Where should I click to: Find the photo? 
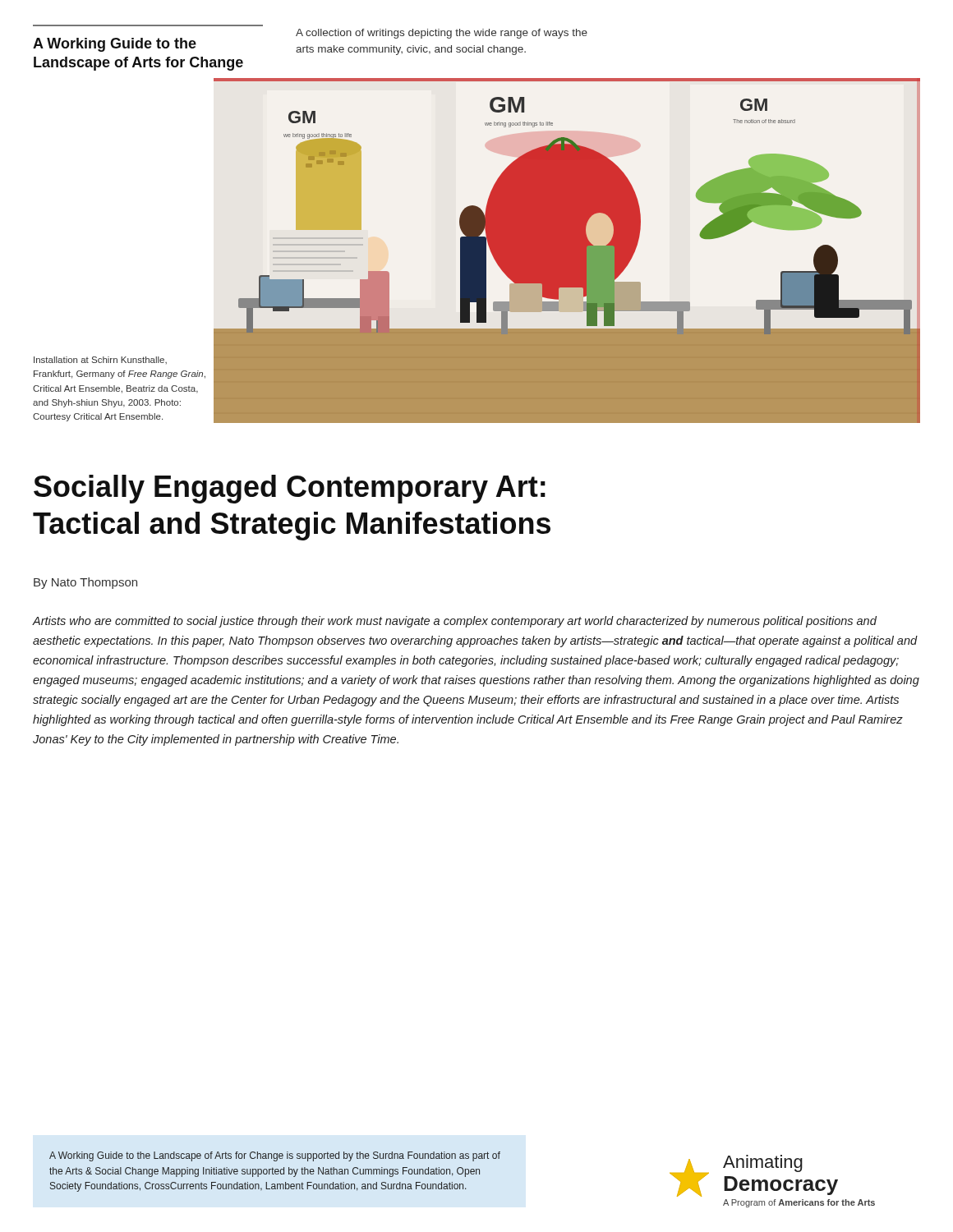(567, 250)
